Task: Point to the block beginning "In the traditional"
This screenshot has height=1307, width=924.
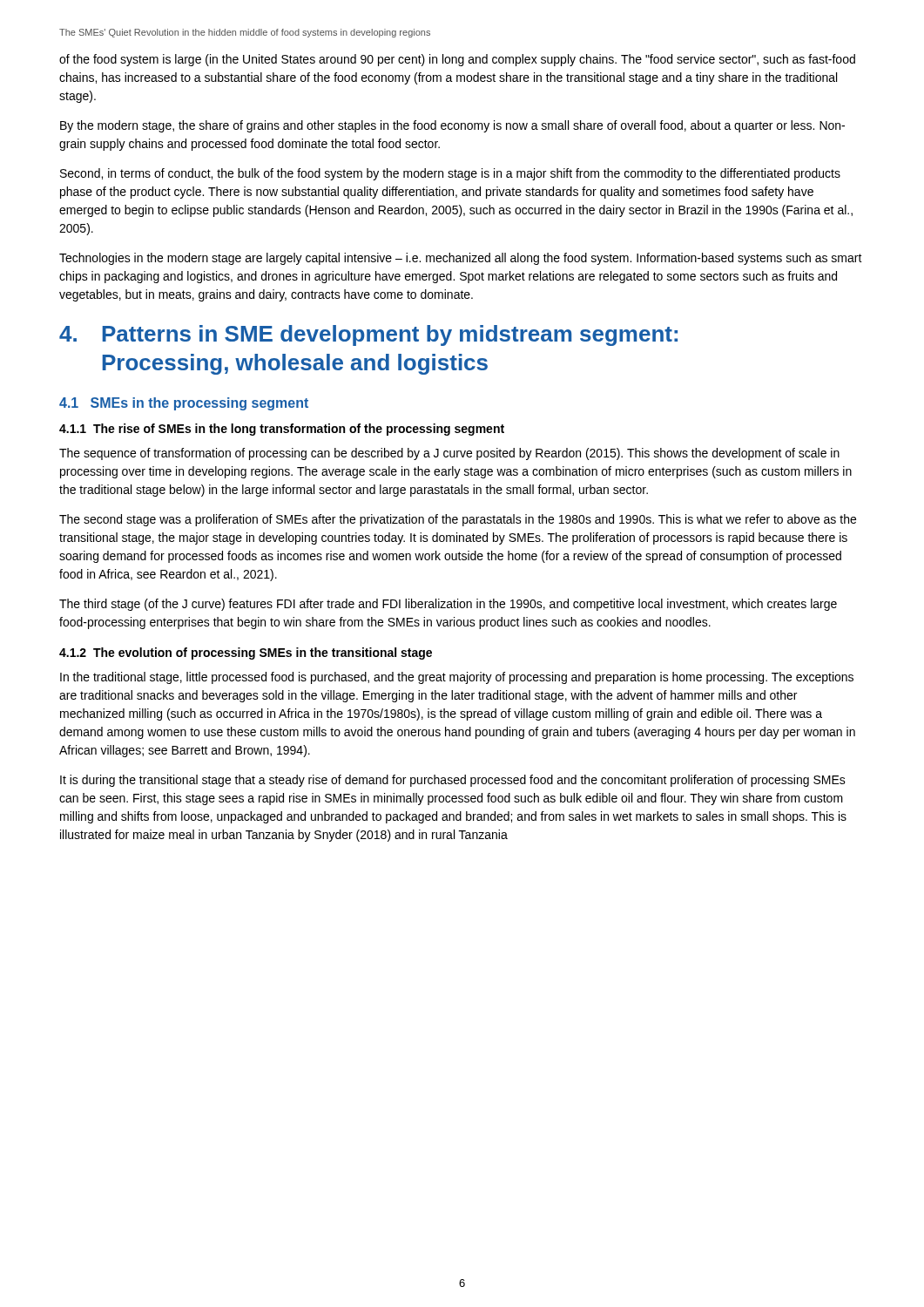Action: (457, 714)
